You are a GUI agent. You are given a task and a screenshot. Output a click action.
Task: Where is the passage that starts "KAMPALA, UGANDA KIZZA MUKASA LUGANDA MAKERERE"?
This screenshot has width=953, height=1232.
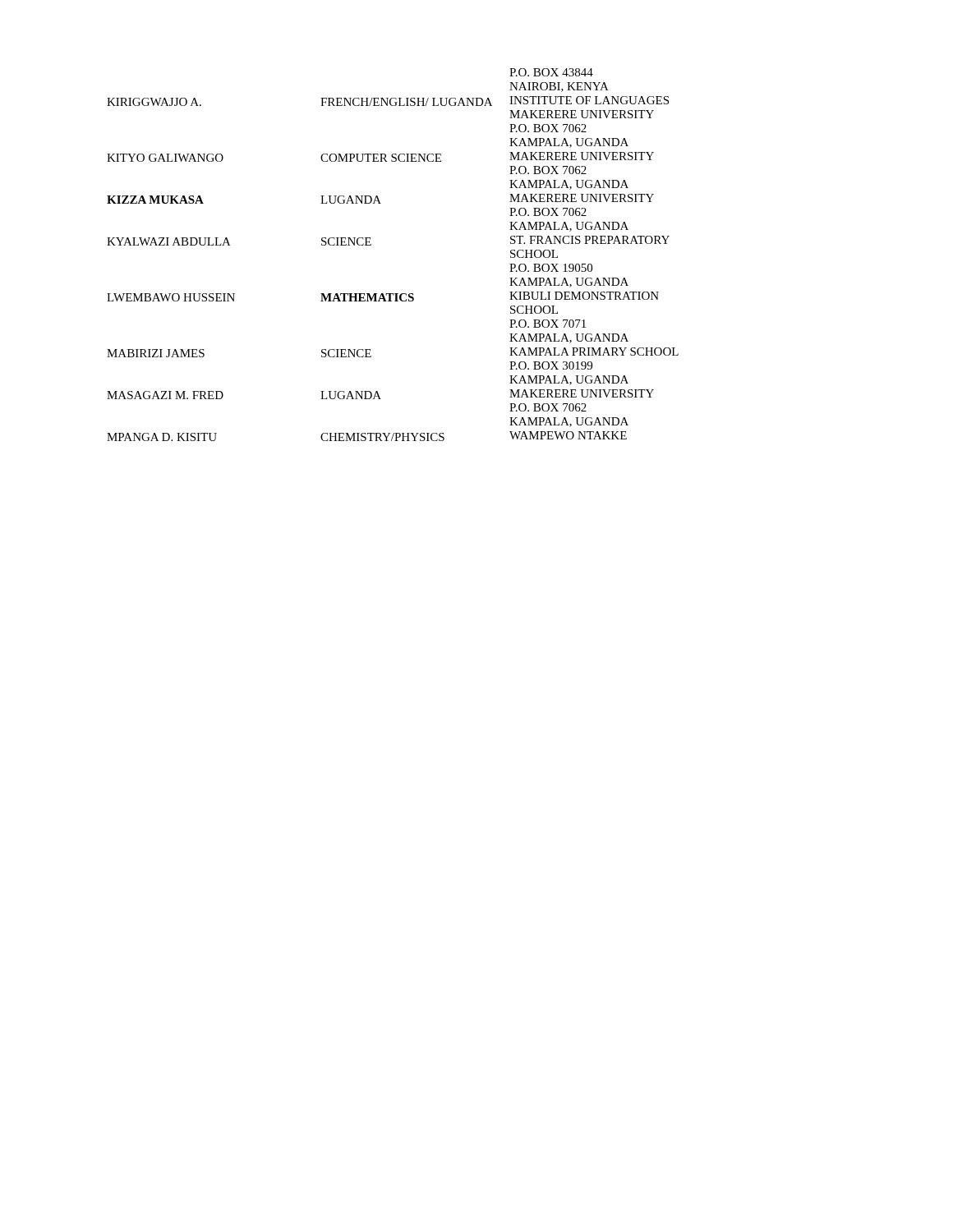569,185
